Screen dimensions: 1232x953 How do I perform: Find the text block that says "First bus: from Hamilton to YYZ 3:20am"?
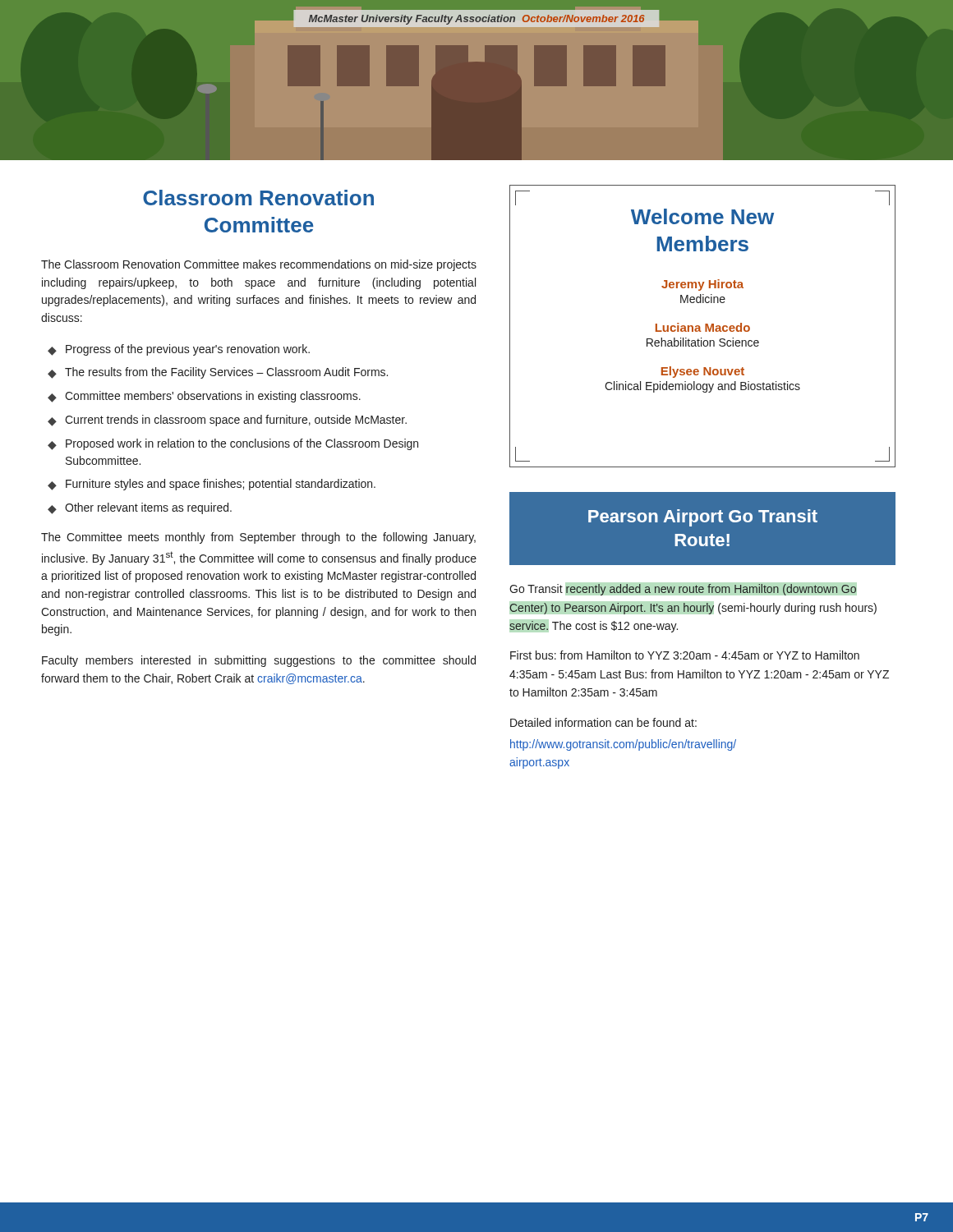702,674
